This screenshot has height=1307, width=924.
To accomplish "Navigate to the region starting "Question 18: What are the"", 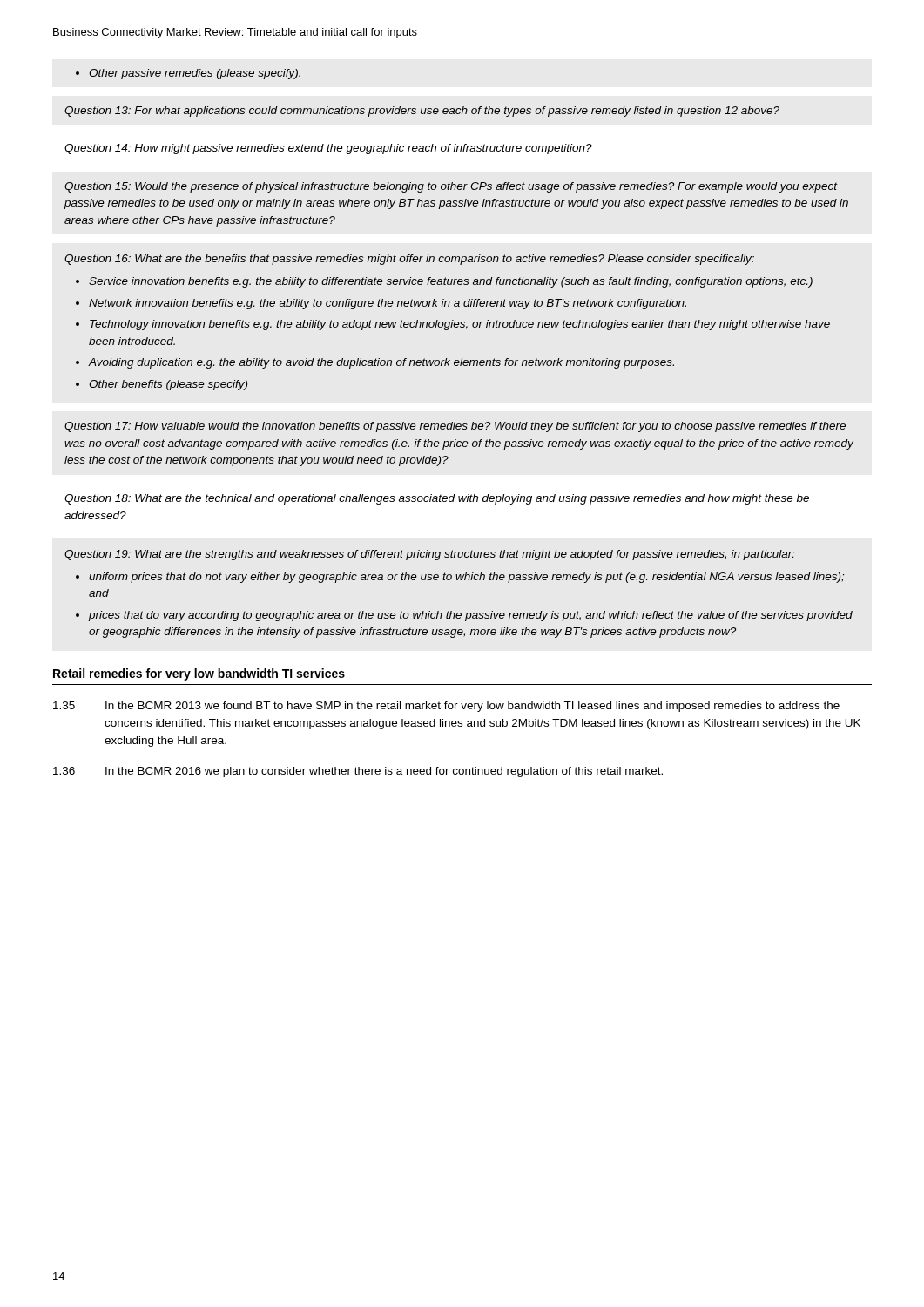I will click(x=437, y=506).
